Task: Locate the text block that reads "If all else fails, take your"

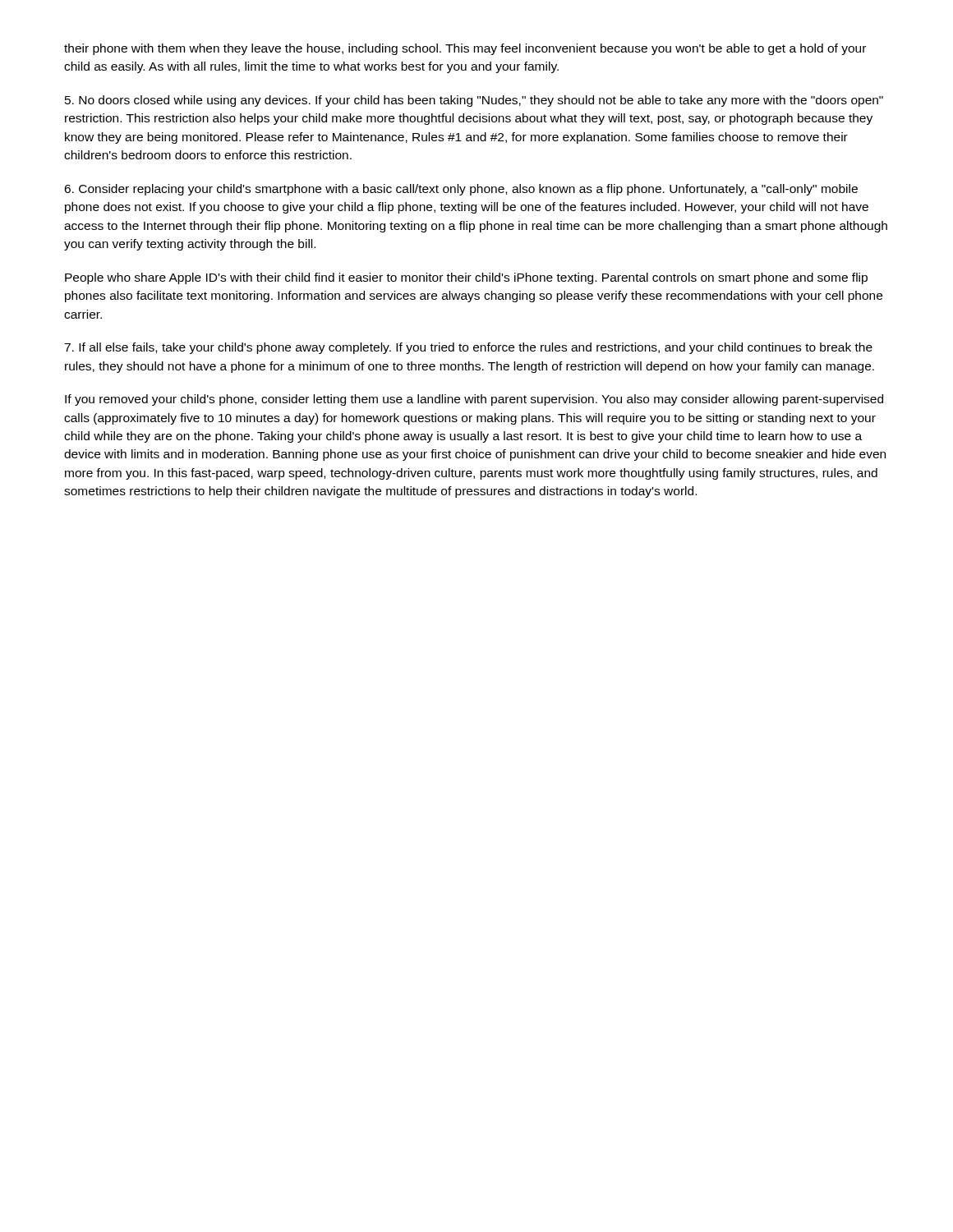Action: click(x=470, y=356)
